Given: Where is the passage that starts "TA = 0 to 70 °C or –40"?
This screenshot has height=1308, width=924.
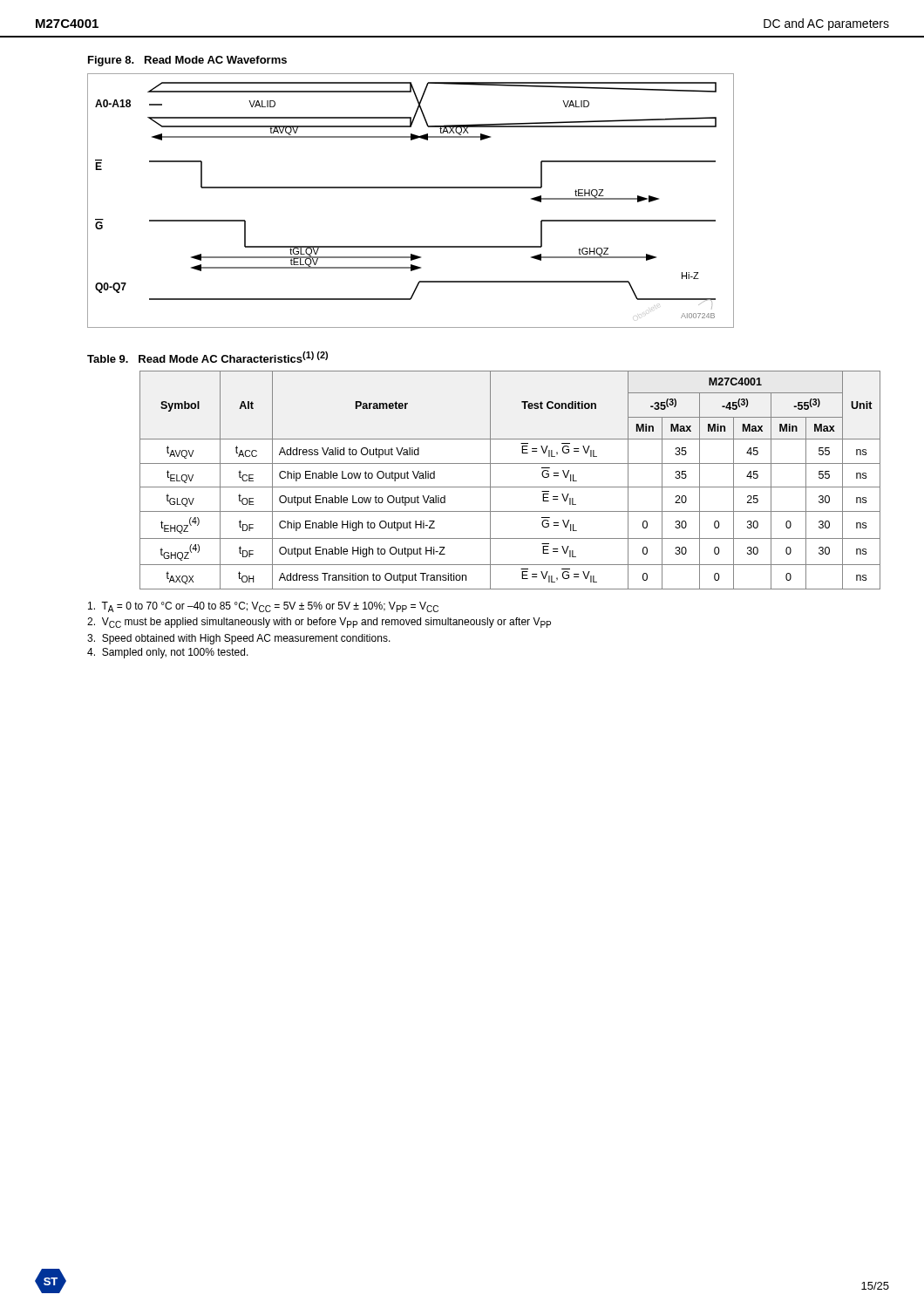Looking at the screenshot, I should point(488,607).
